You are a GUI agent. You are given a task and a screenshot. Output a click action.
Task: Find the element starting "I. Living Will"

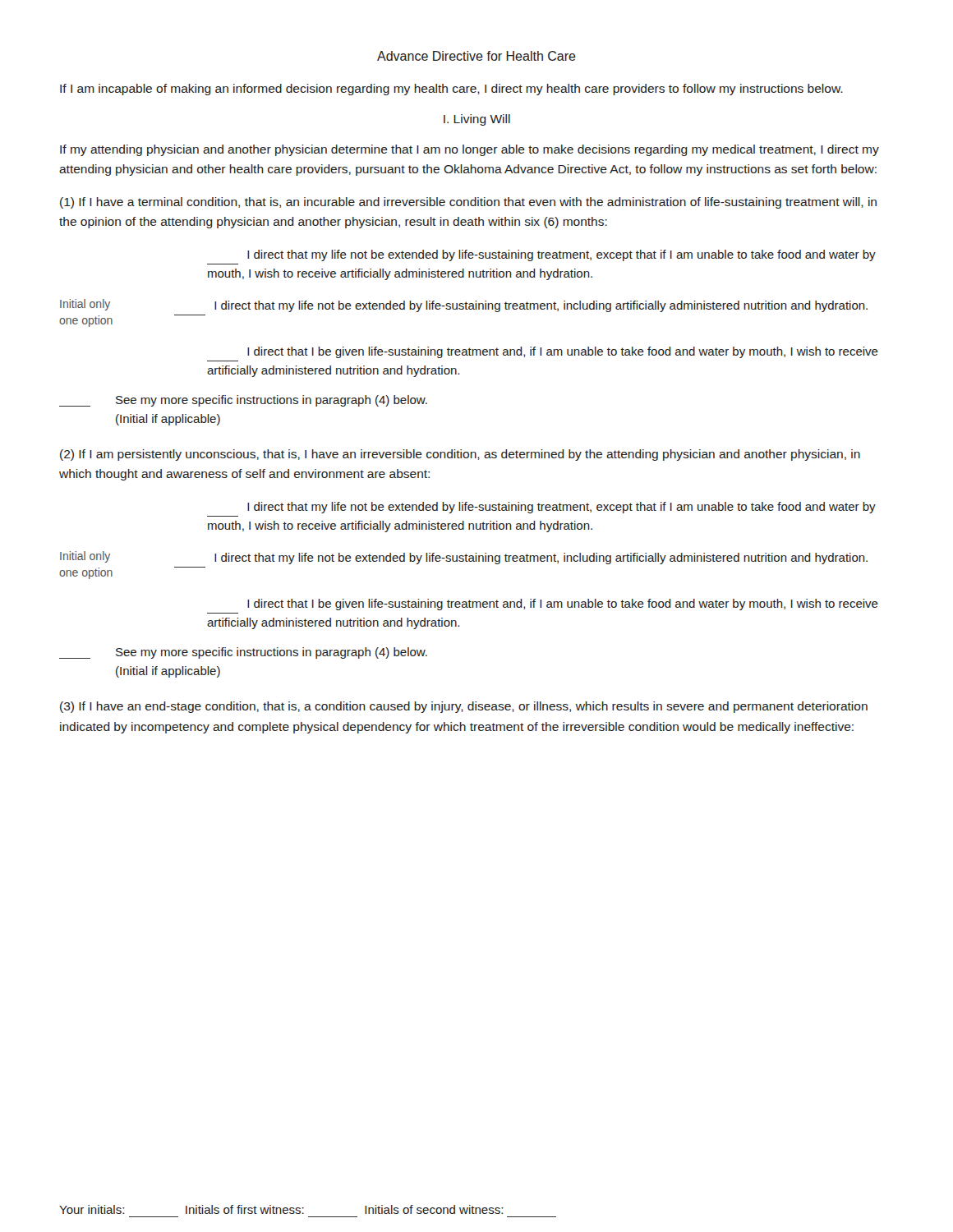click(x=476, y=119)
